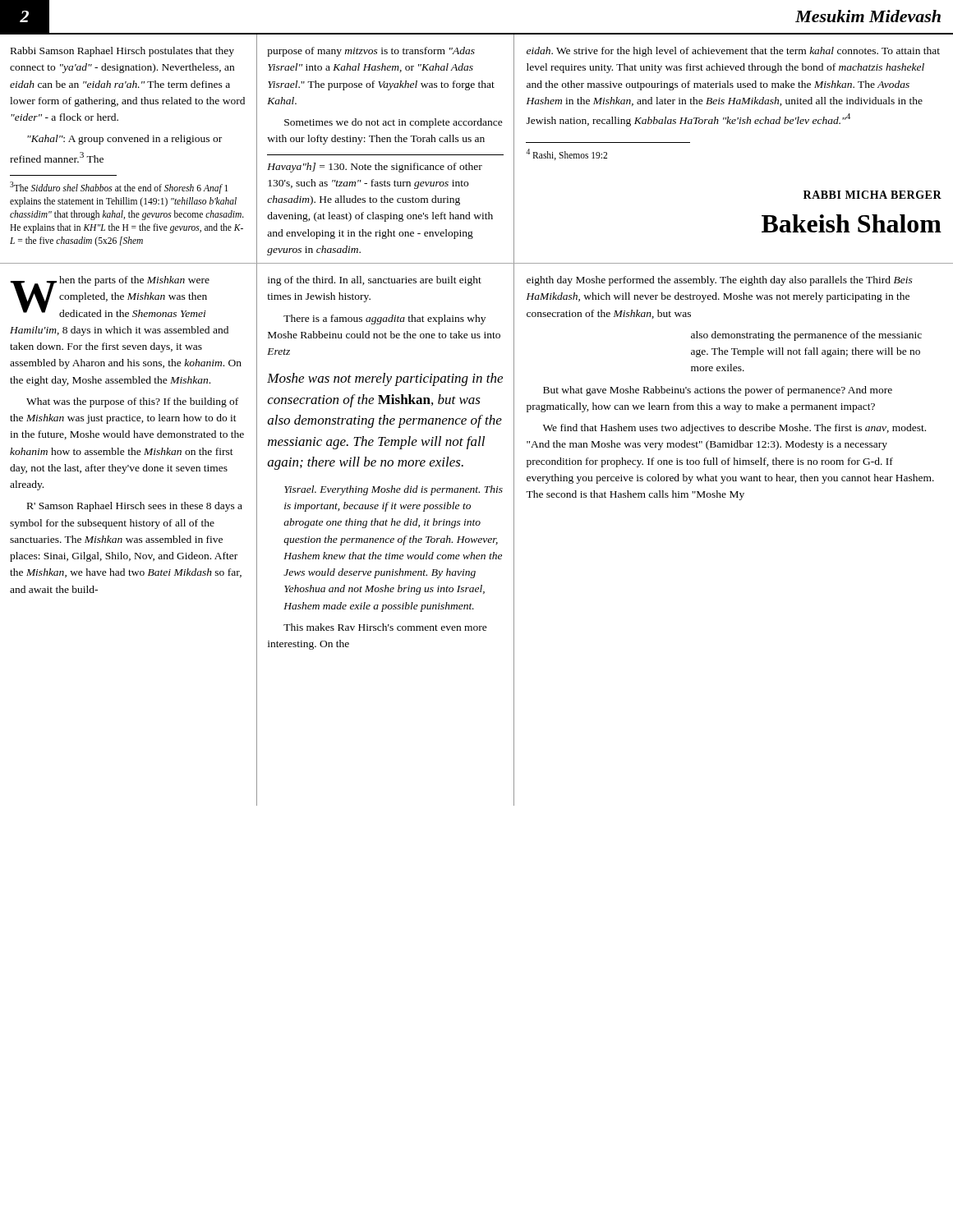Click on the text block containing "ing of the third."
Screen dimensions: 1232x953
(x=386, y=316)
